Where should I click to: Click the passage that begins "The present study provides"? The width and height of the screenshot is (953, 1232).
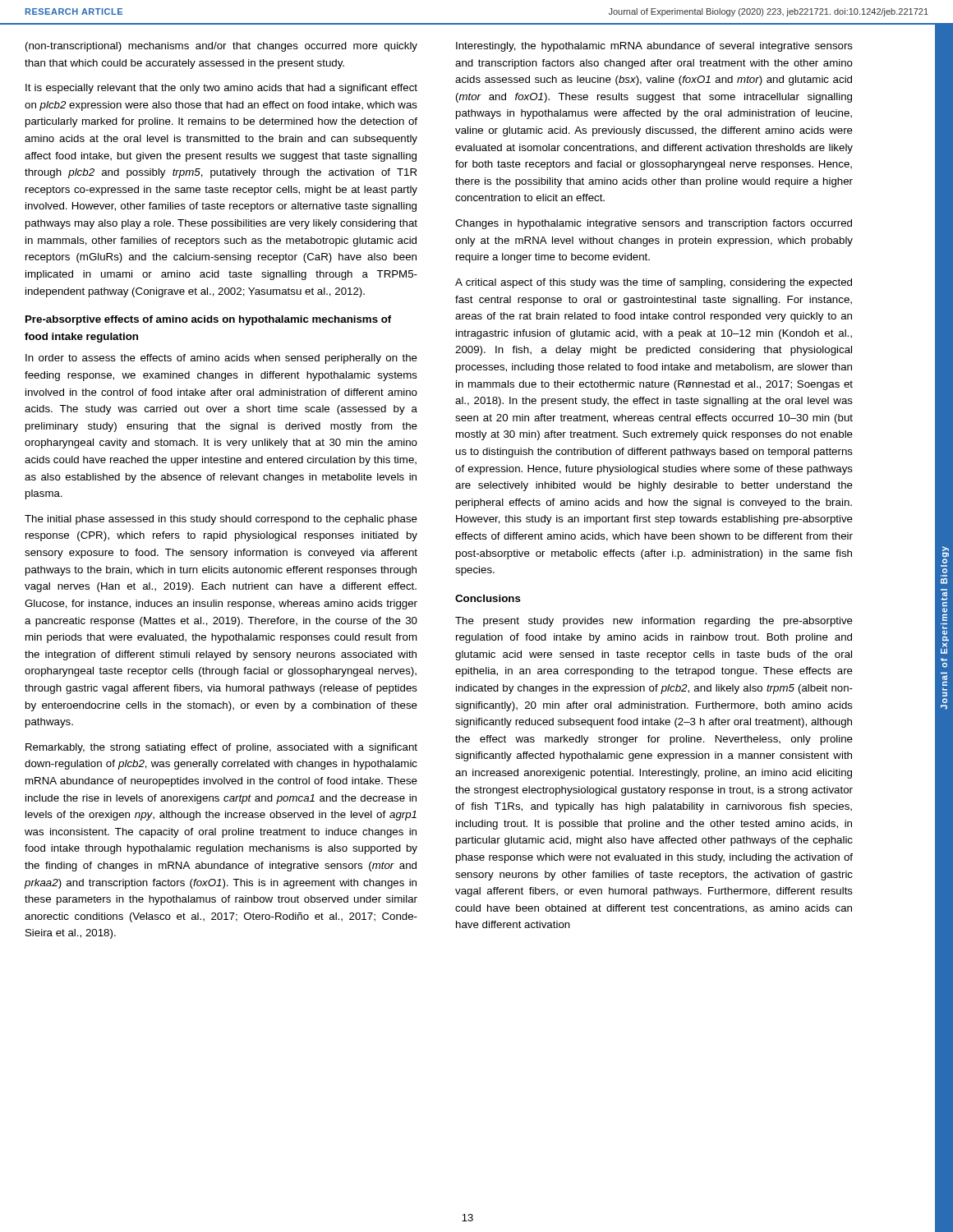click(x=654, y=773)
